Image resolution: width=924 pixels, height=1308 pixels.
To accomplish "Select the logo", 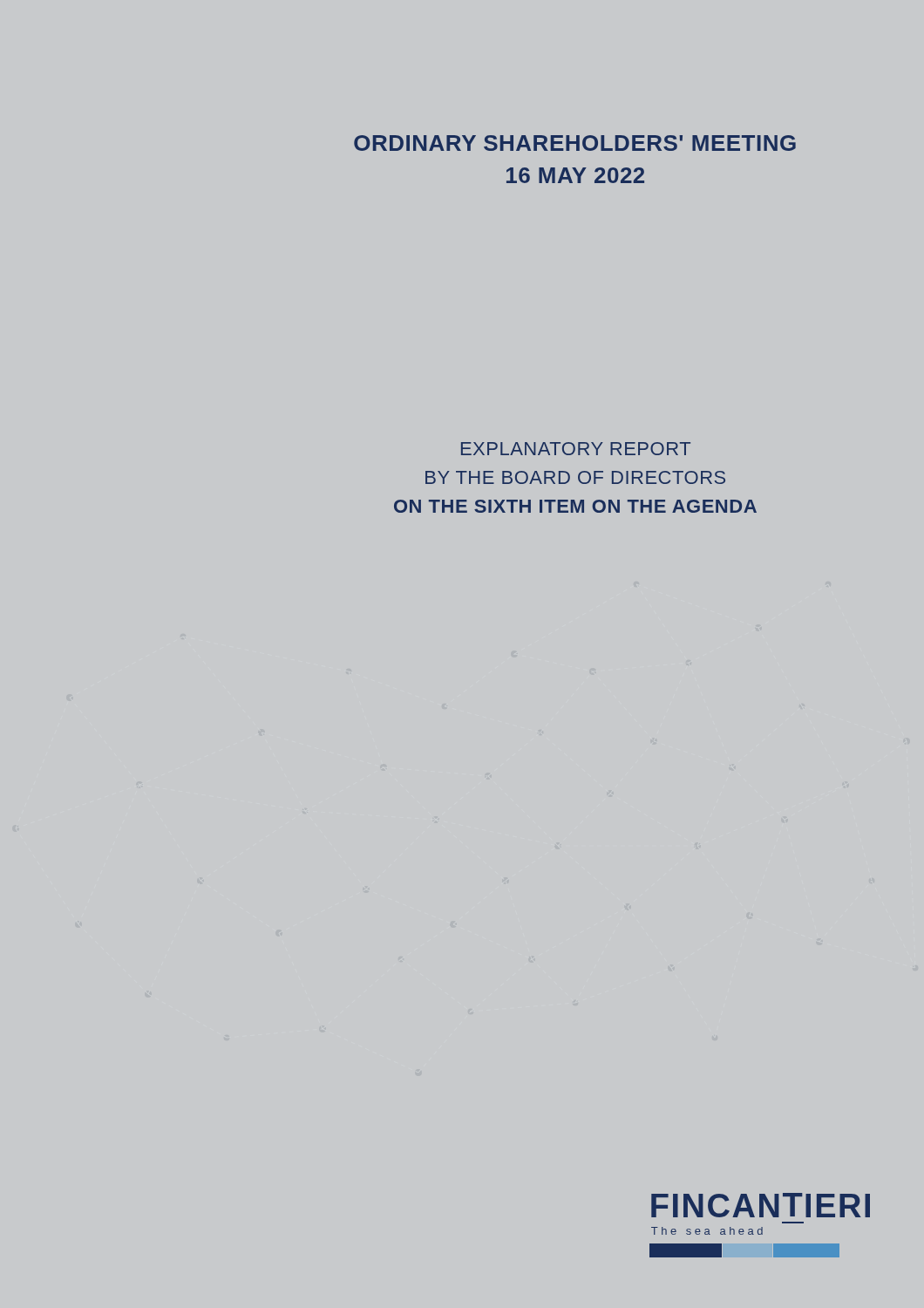I will (761, 1223).
